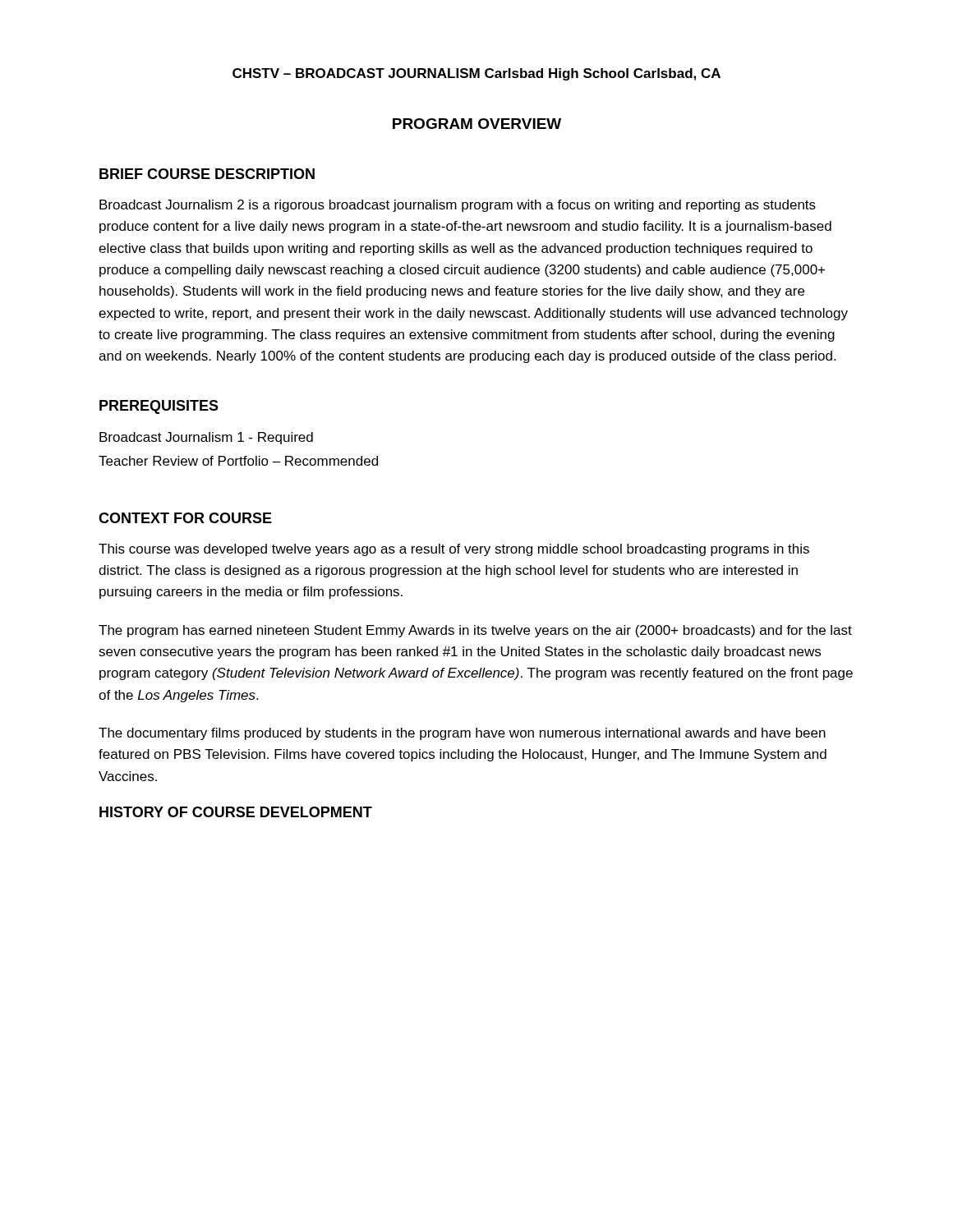953x1232 pixels.
Task: Where does it say "PROGRAM OVERVIEW"?
Action: pos(476,124)
